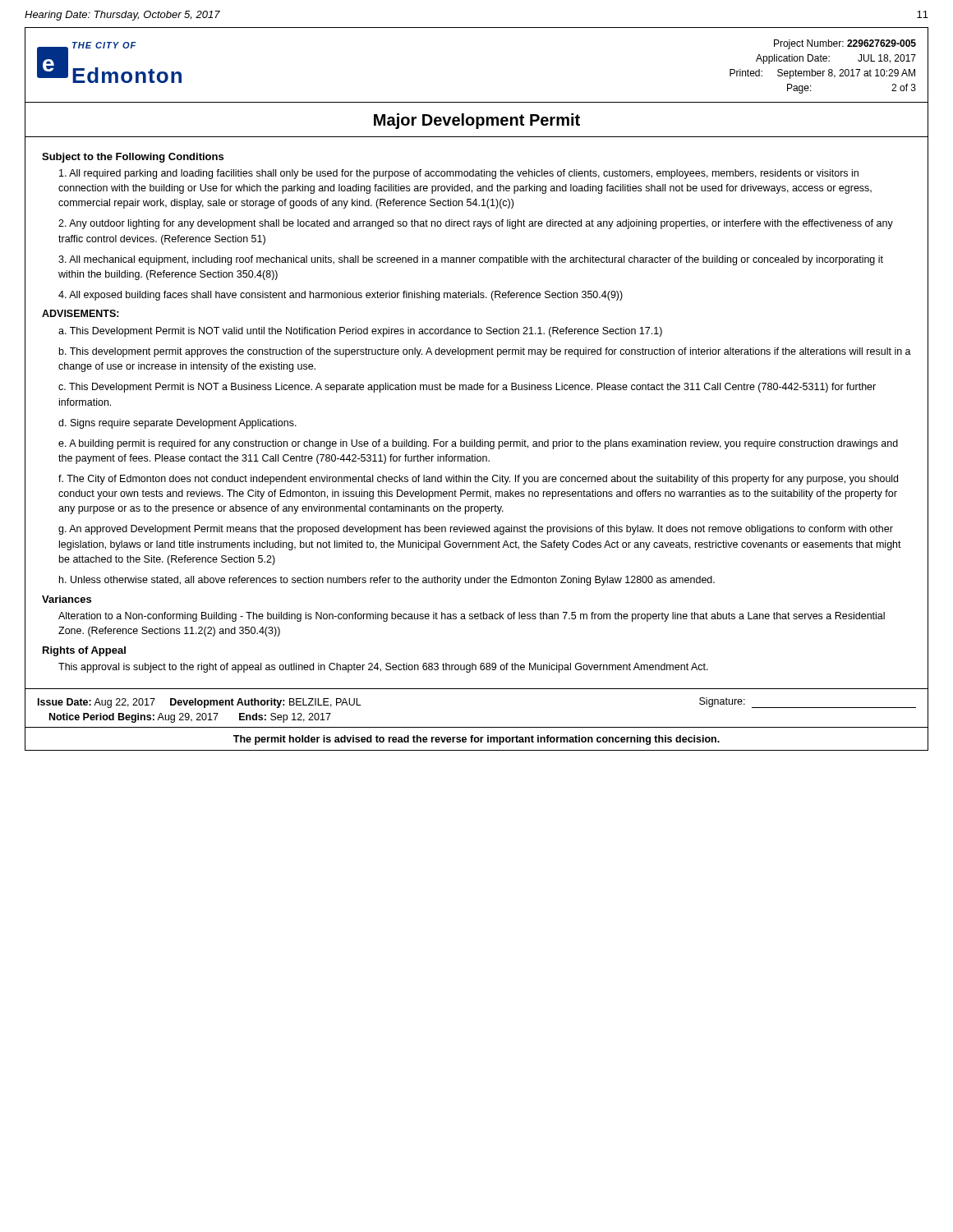Locate the block of text that opens with "All exposed building faces shall have consistent and"
Image resolution: width=953 pixels, height=1232 pixels.
(341, 295)
